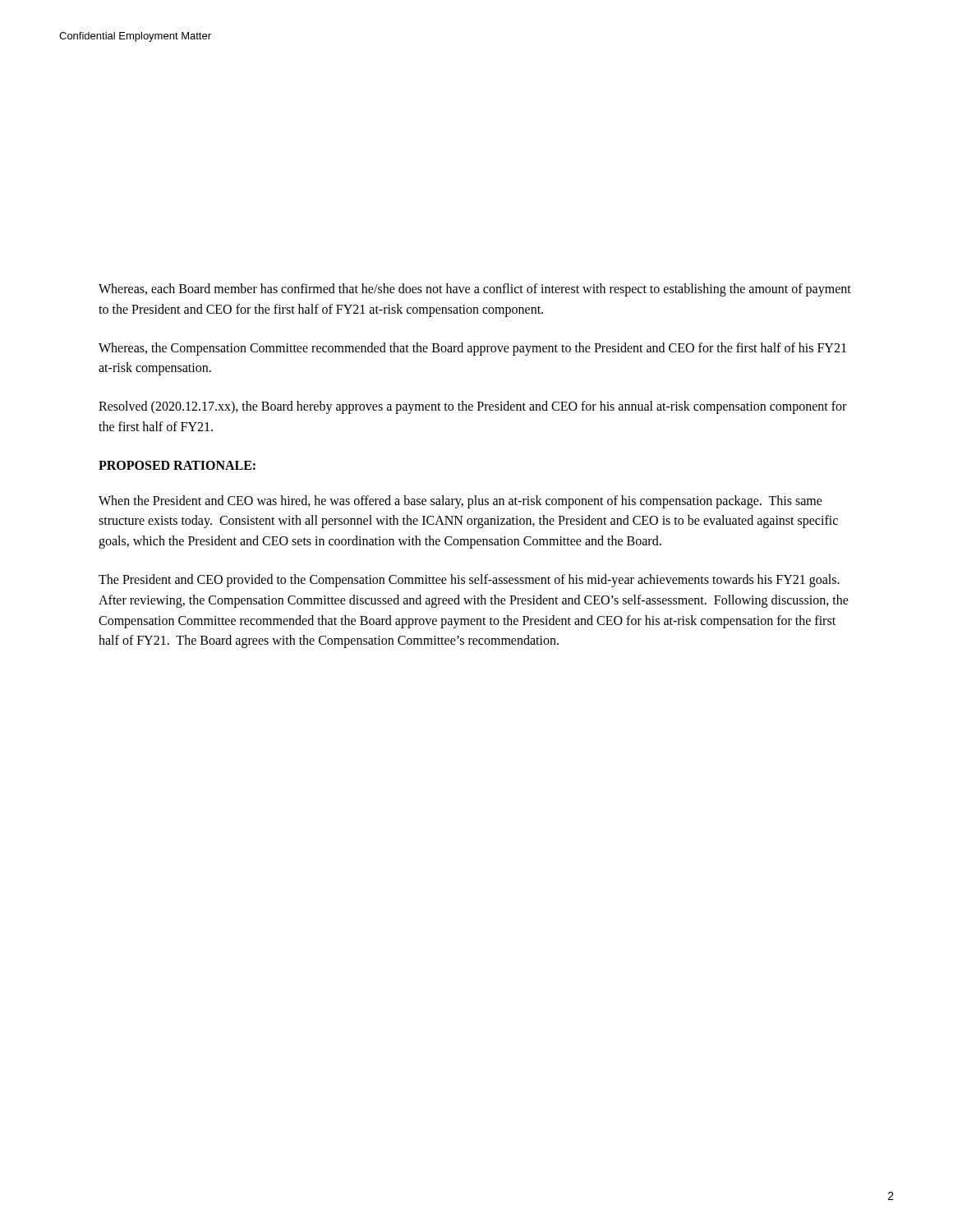Find the text block with the text "Whereas, the Compensation Committee recommended that"
Image resolution: width=953 pixels, height=1232 pixels.
pyautogui.click(x=473, y=358)
